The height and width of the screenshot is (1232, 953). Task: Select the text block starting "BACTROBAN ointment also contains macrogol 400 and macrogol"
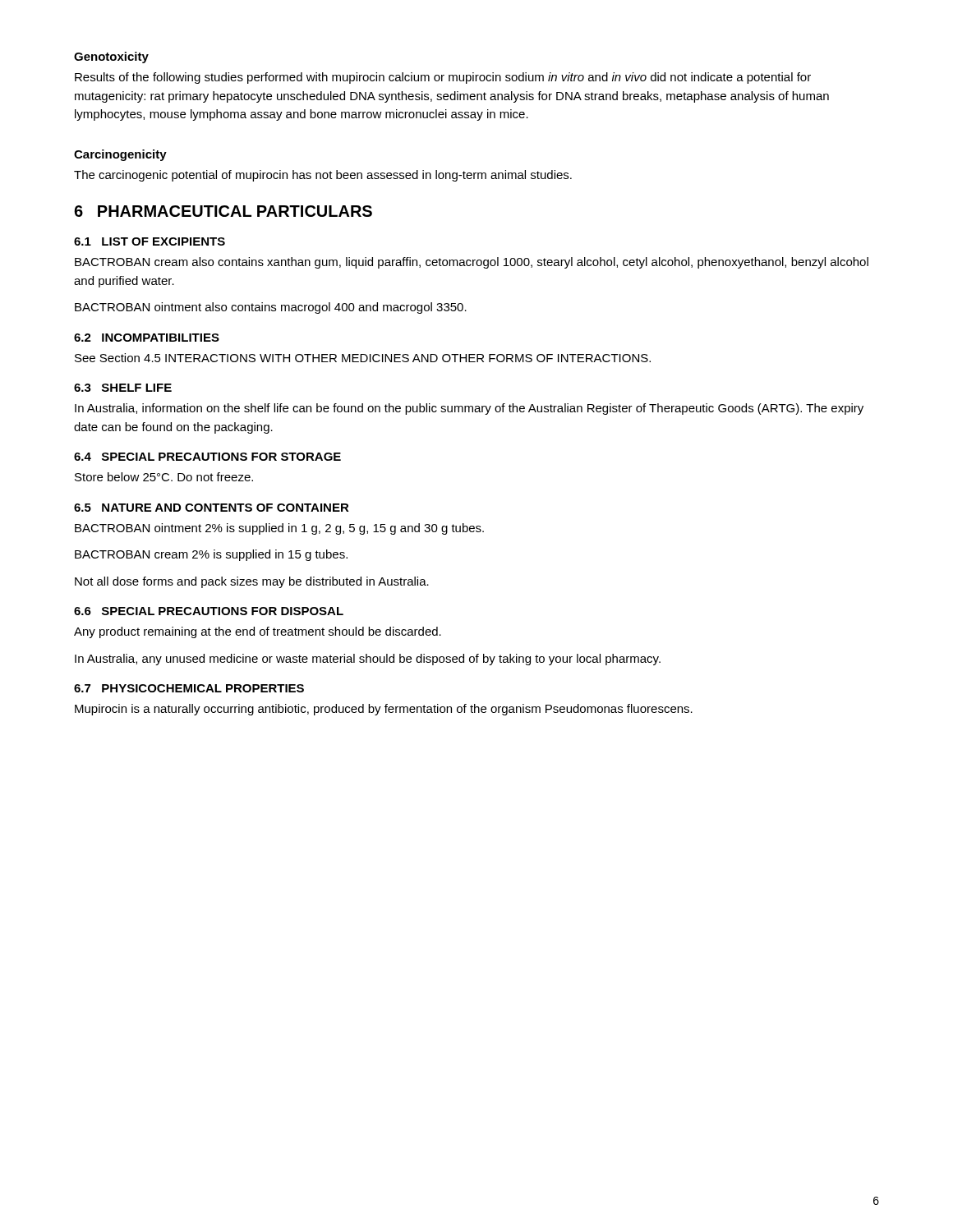coord(476,307)
